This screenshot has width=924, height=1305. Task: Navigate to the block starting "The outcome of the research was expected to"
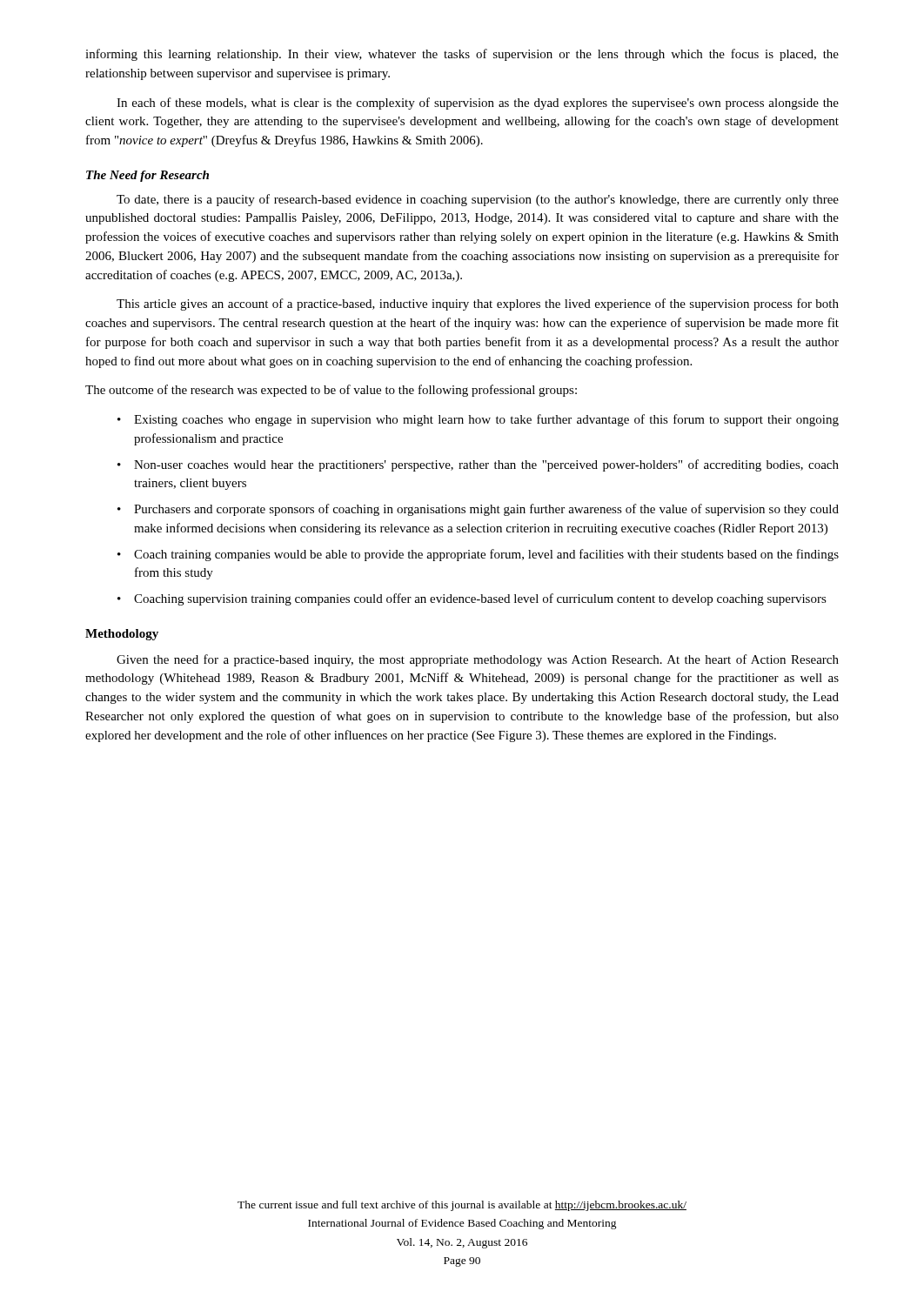pyautogui.click(x=462, y=391)
